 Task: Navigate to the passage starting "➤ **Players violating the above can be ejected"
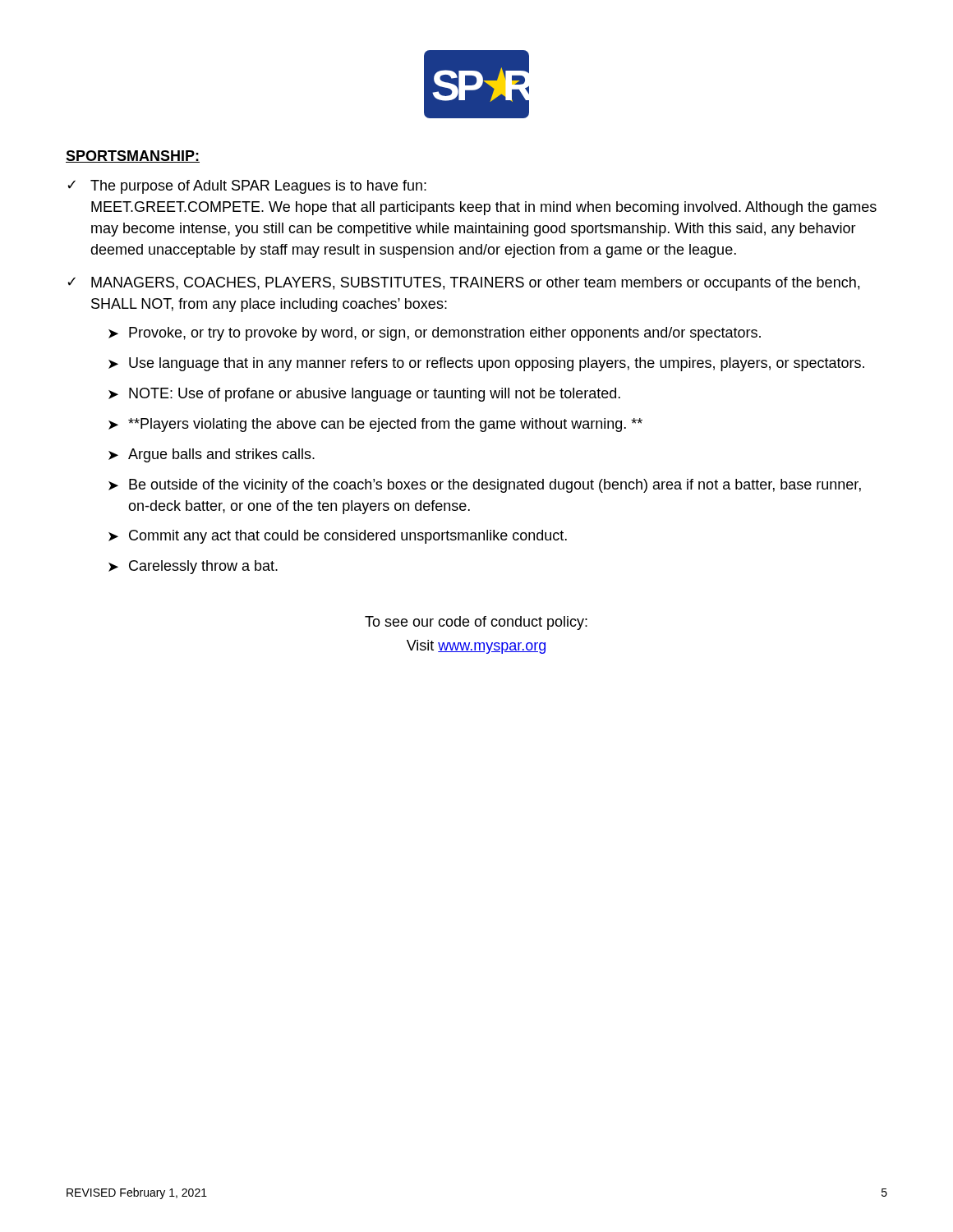pyautogui.click(x=497, y=424)
